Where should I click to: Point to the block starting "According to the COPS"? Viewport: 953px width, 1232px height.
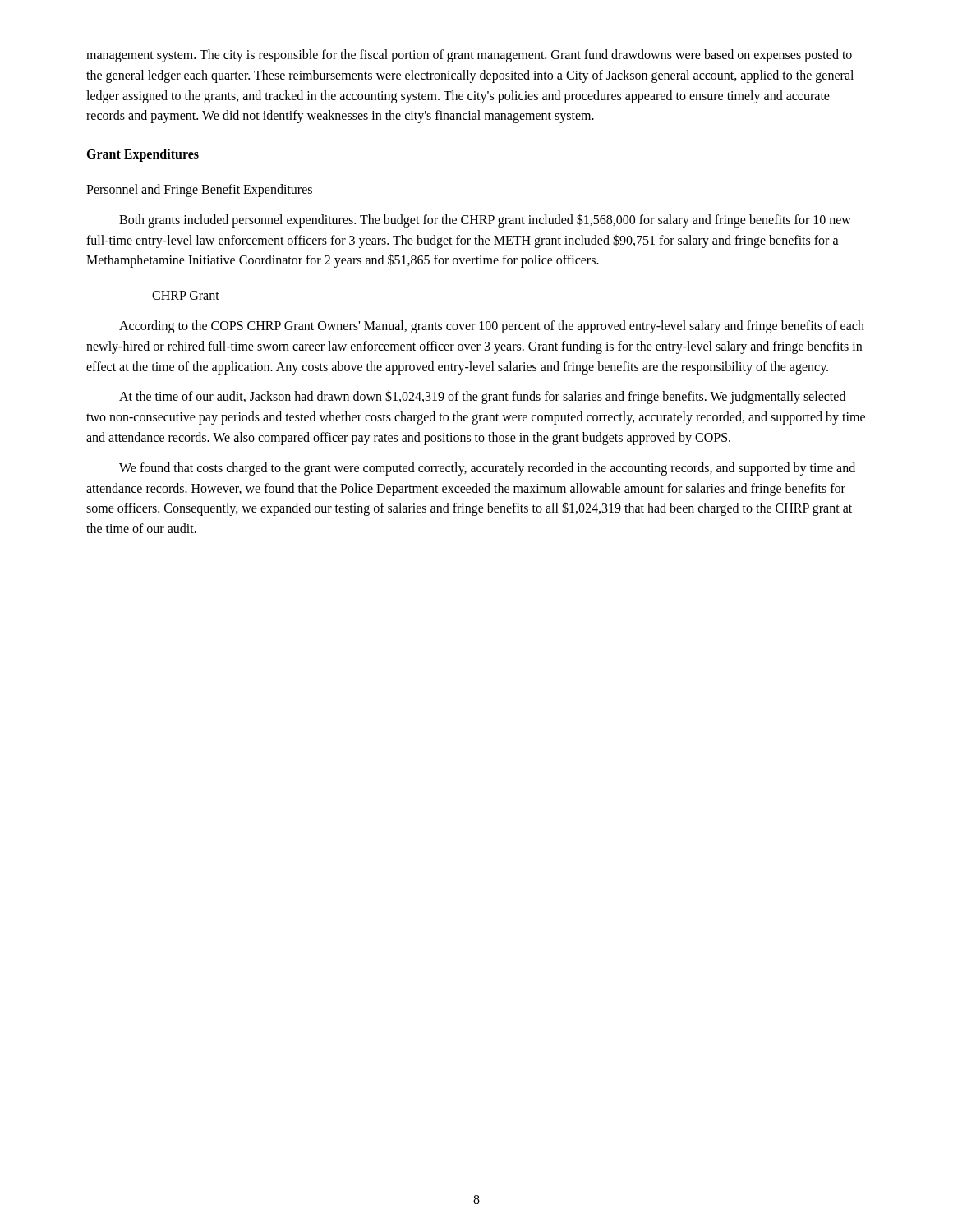[475, 346]
